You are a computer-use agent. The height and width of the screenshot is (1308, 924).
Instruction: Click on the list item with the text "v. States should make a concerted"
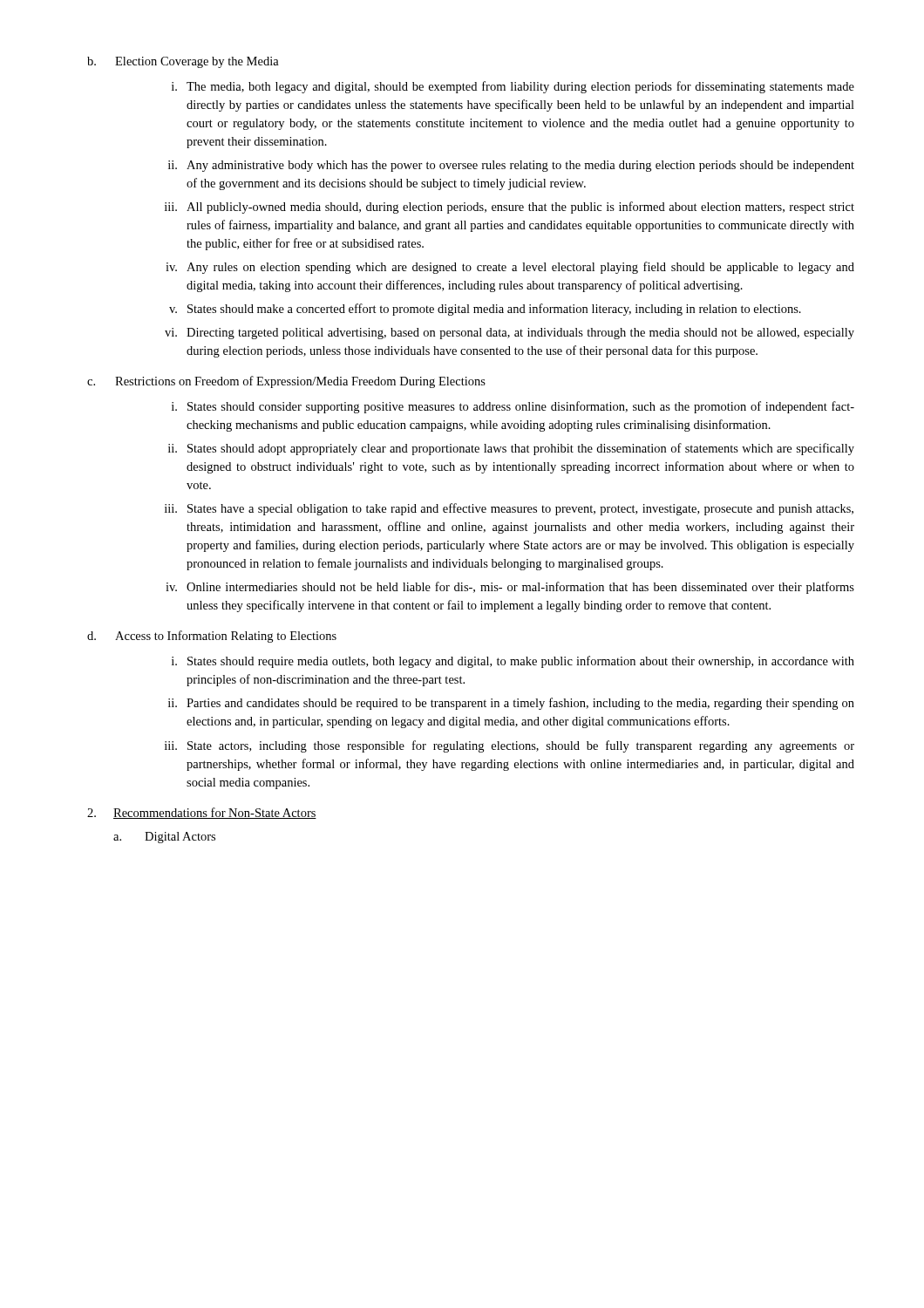(x=500, y=309)
